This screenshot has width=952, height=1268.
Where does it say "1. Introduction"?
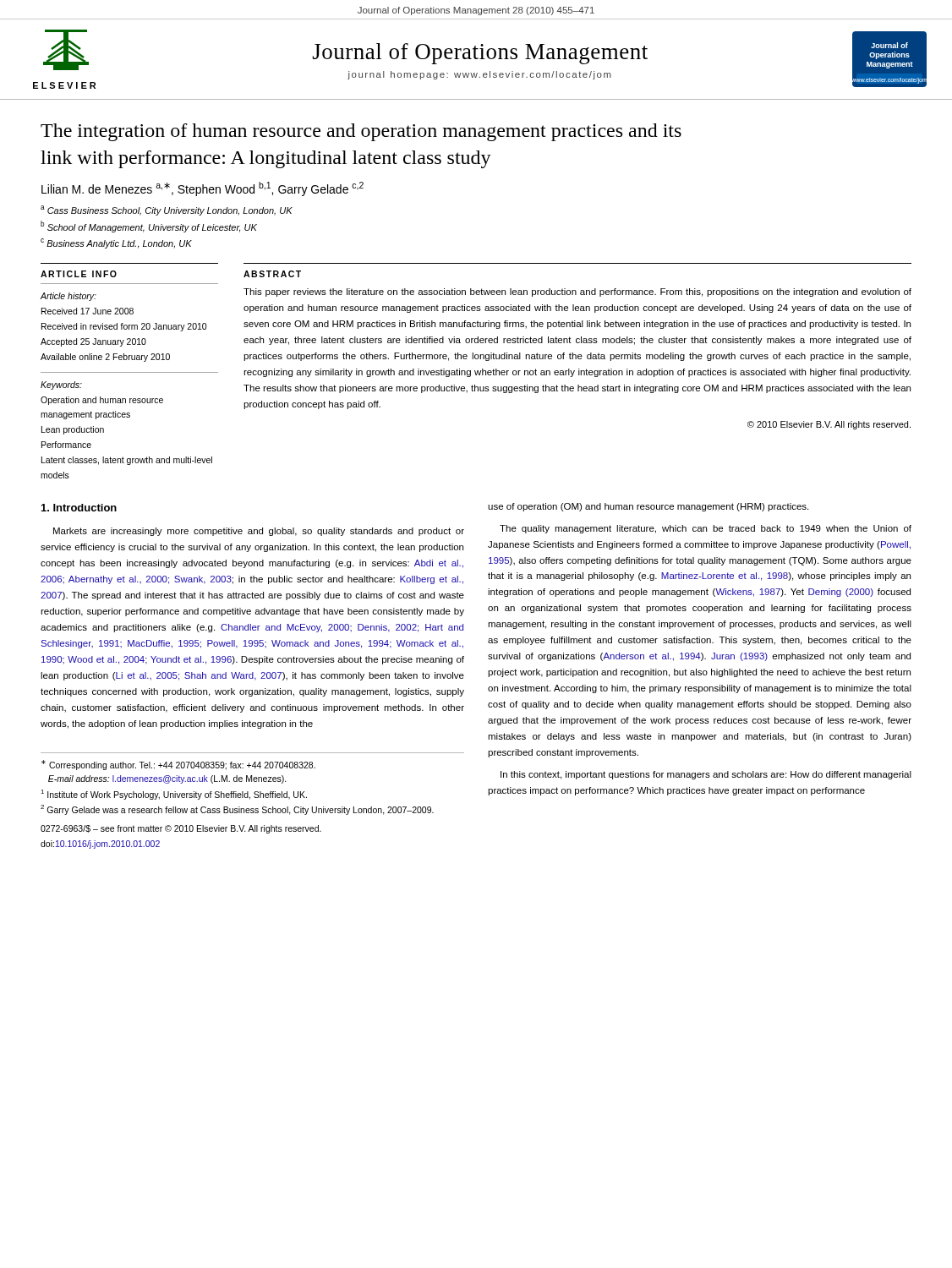pyautogui.click(x=79, y=507)
